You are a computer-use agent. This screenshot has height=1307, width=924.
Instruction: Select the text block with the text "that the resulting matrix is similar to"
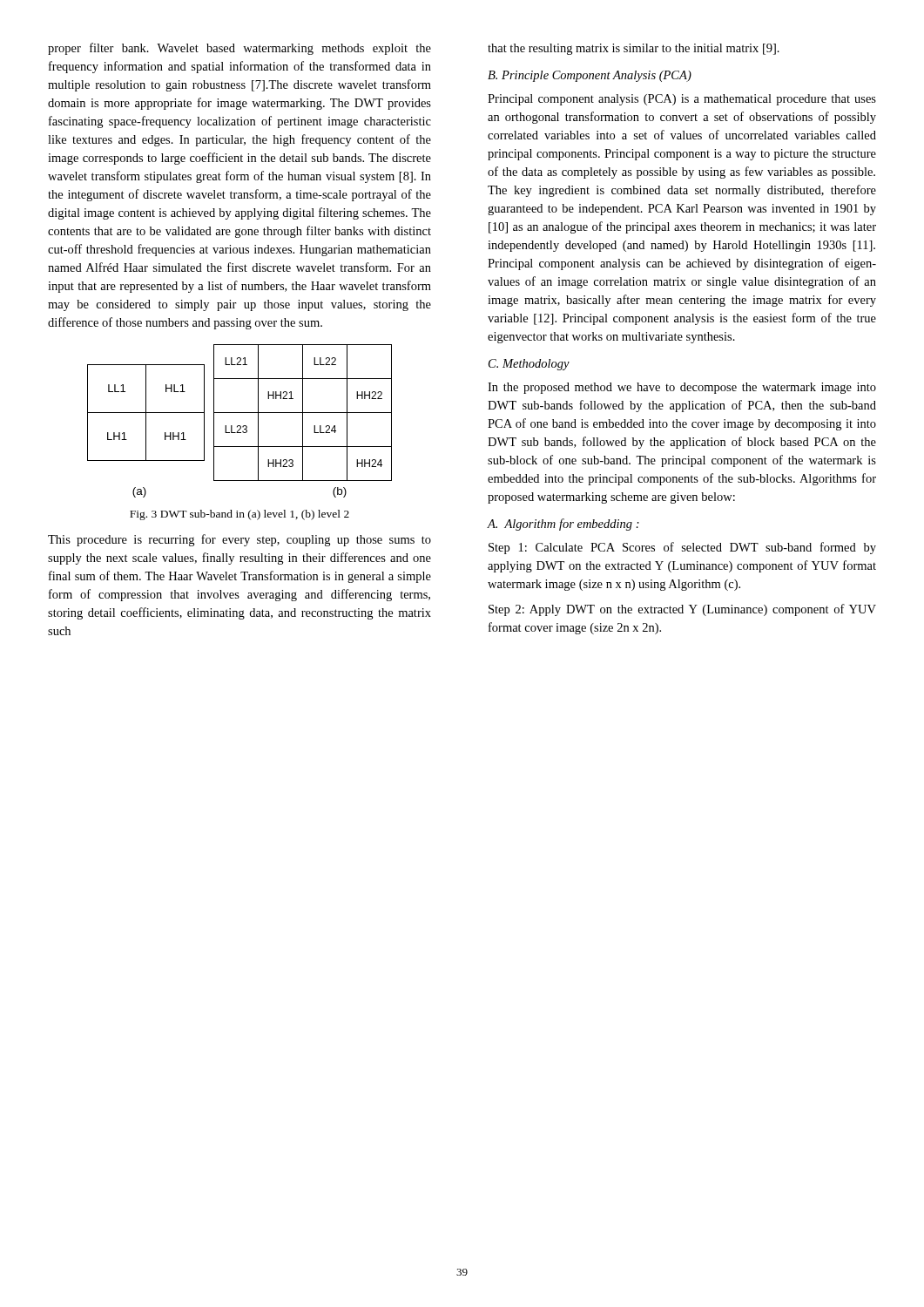pyautogui.click(x=682, y=48)
